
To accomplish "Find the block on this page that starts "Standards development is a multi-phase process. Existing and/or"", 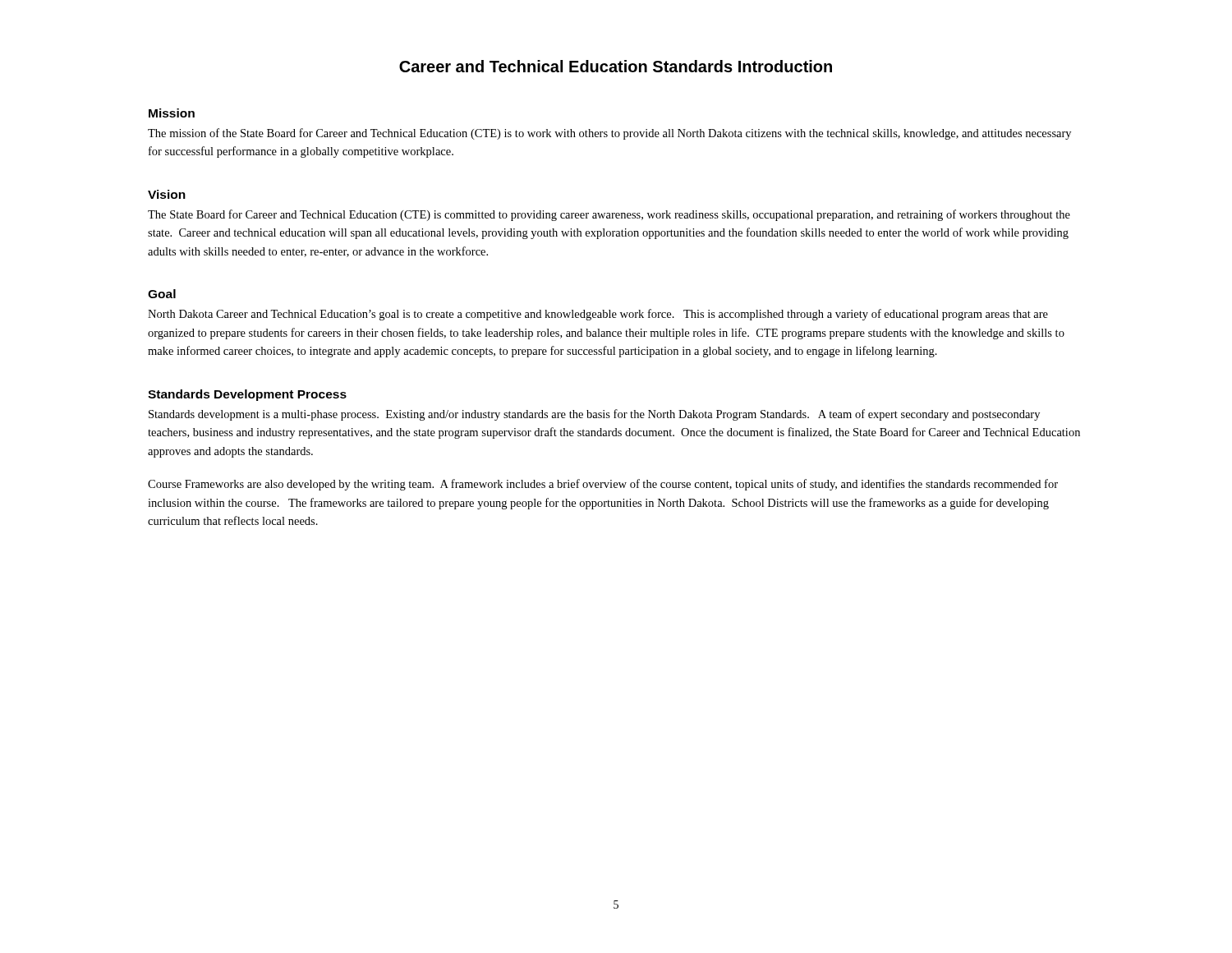I will 614,432.
